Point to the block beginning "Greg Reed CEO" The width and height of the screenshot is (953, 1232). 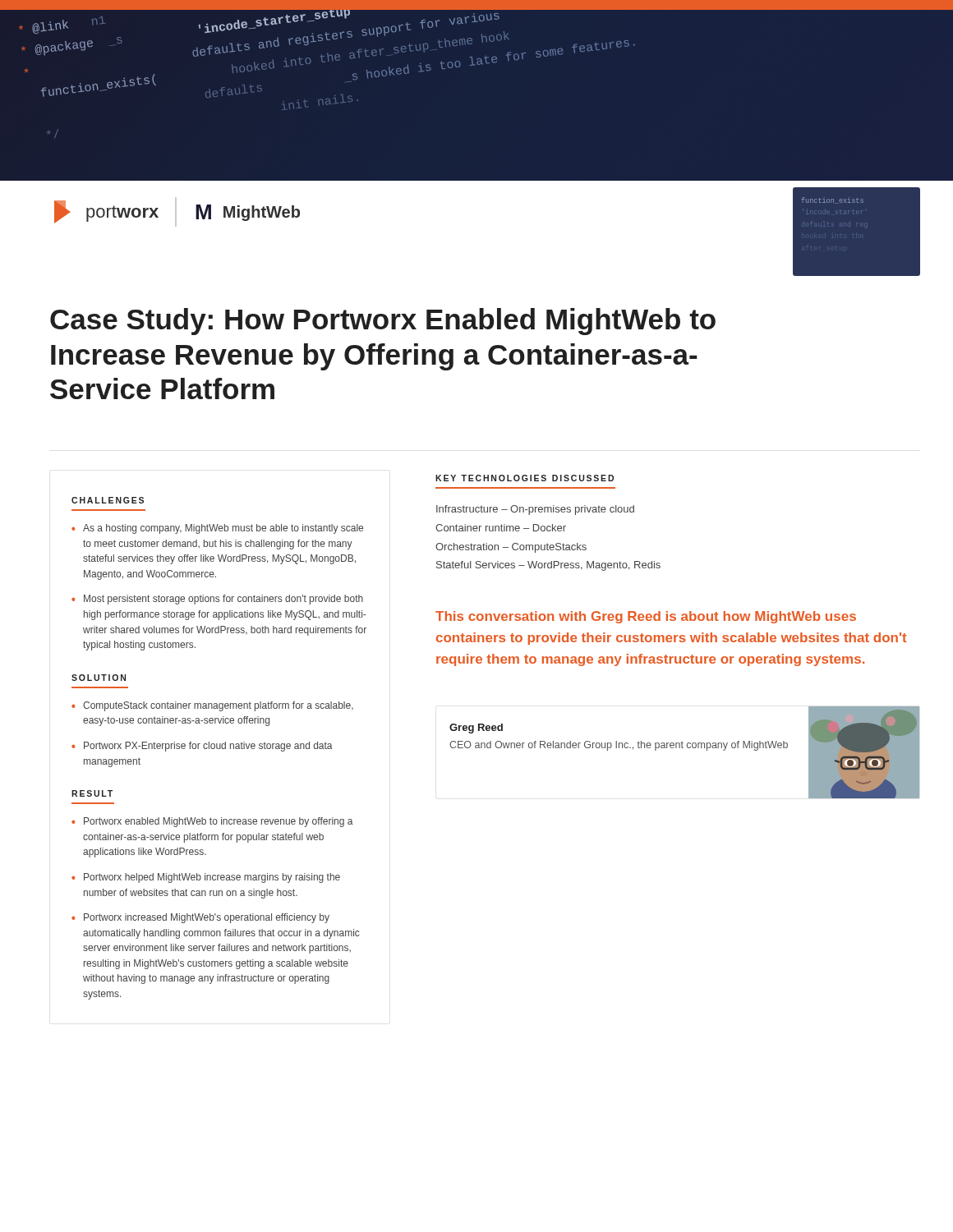point(622,738)
